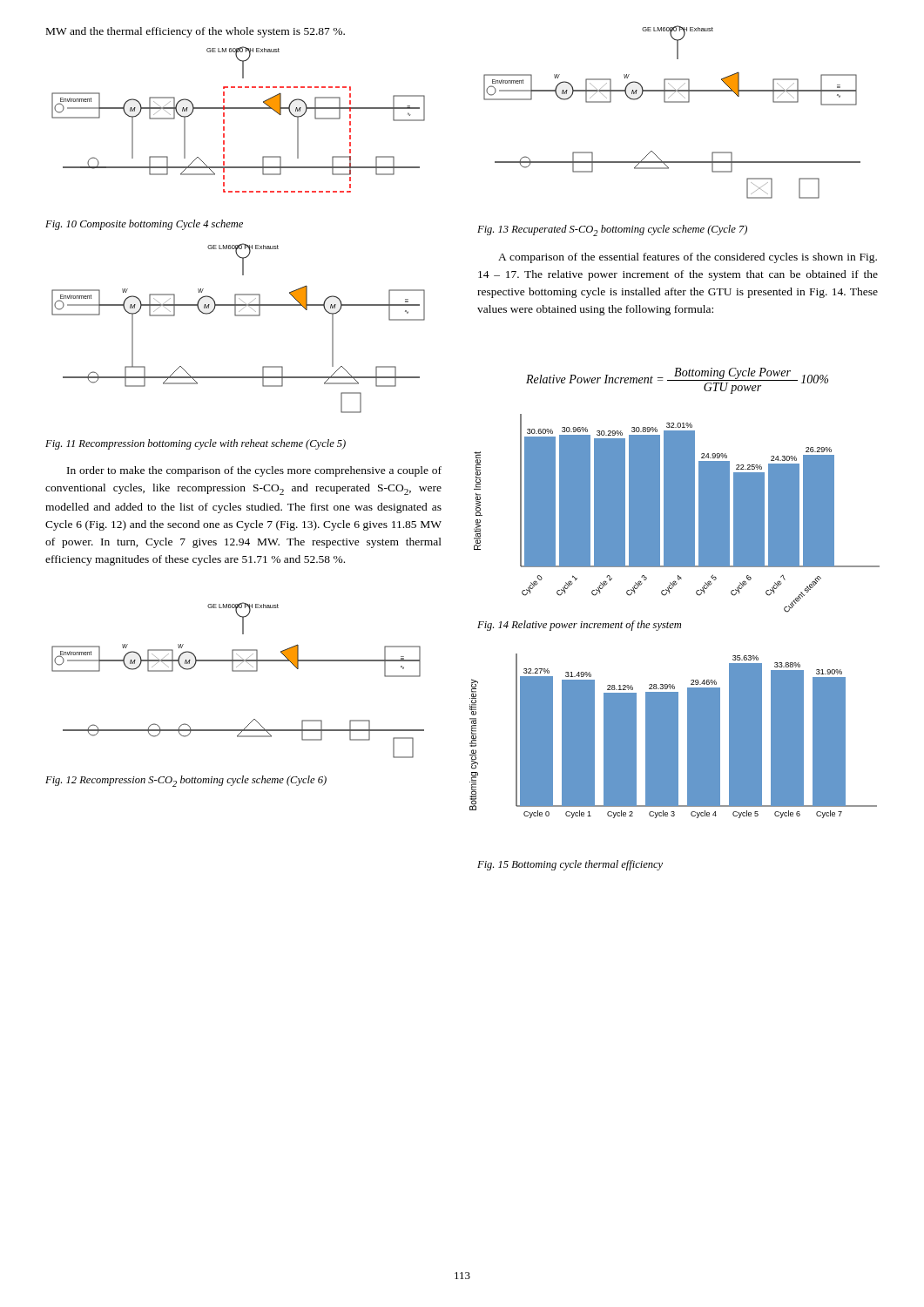Click on the region starting "MW and the thermal efficiency of"
924x1307 pixels.
coord(195,31)
